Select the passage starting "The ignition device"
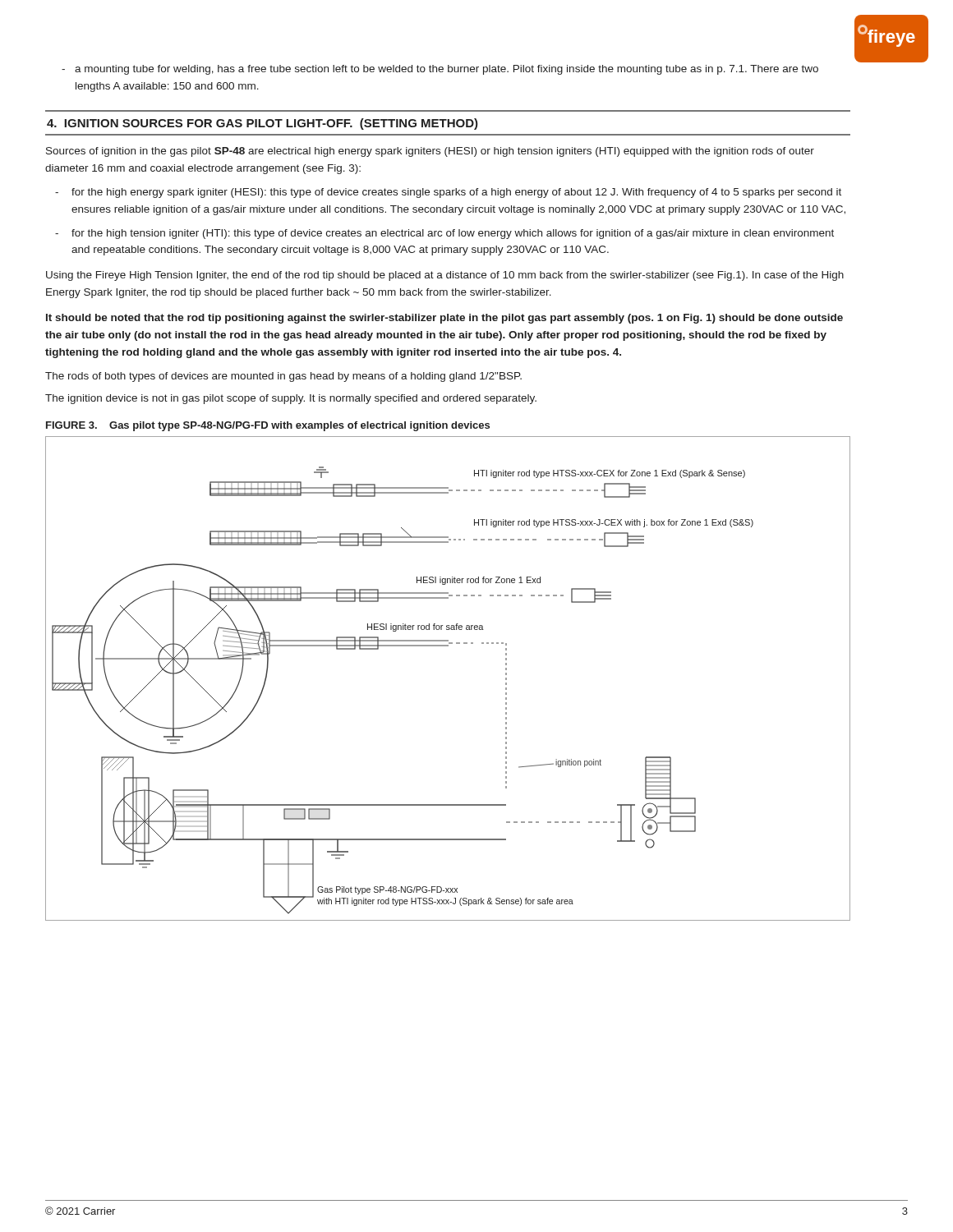 [x=291, y=398]
